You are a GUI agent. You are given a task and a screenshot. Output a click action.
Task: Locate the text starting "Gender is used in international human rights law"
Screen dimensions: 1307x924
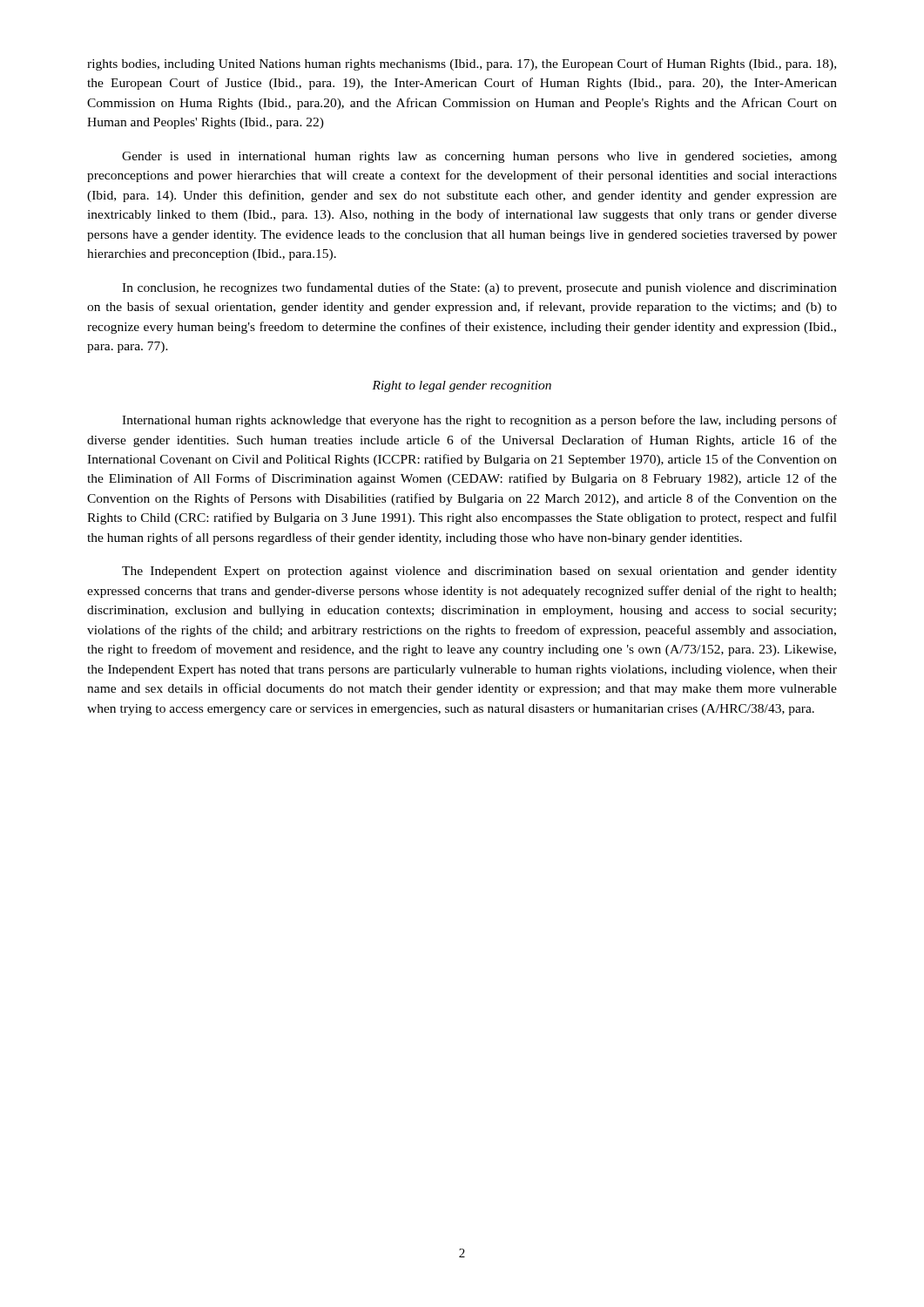point(462,204)
